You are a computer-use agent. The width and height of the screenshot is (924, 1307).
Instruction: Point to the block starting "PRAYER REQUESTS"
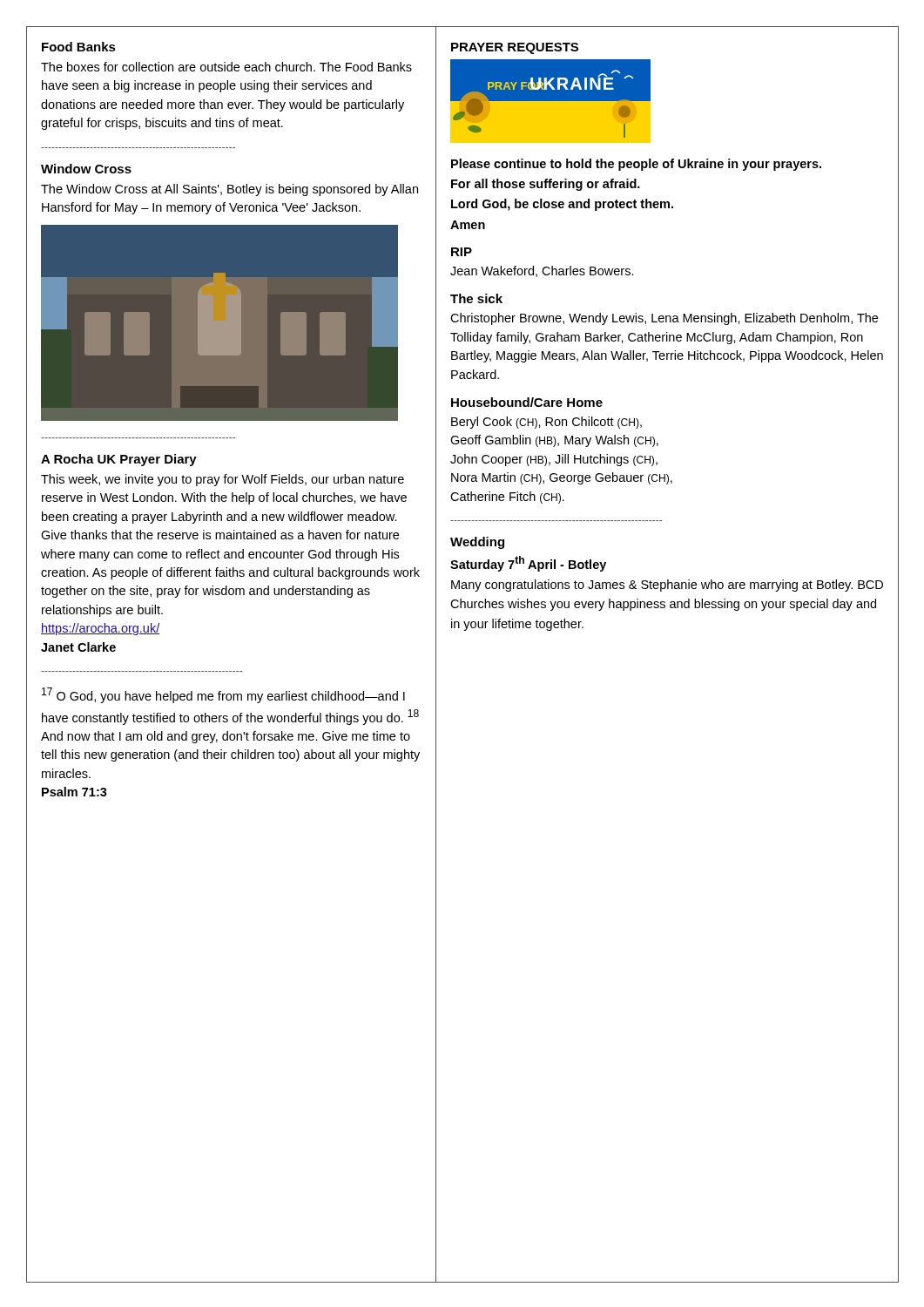515,47
